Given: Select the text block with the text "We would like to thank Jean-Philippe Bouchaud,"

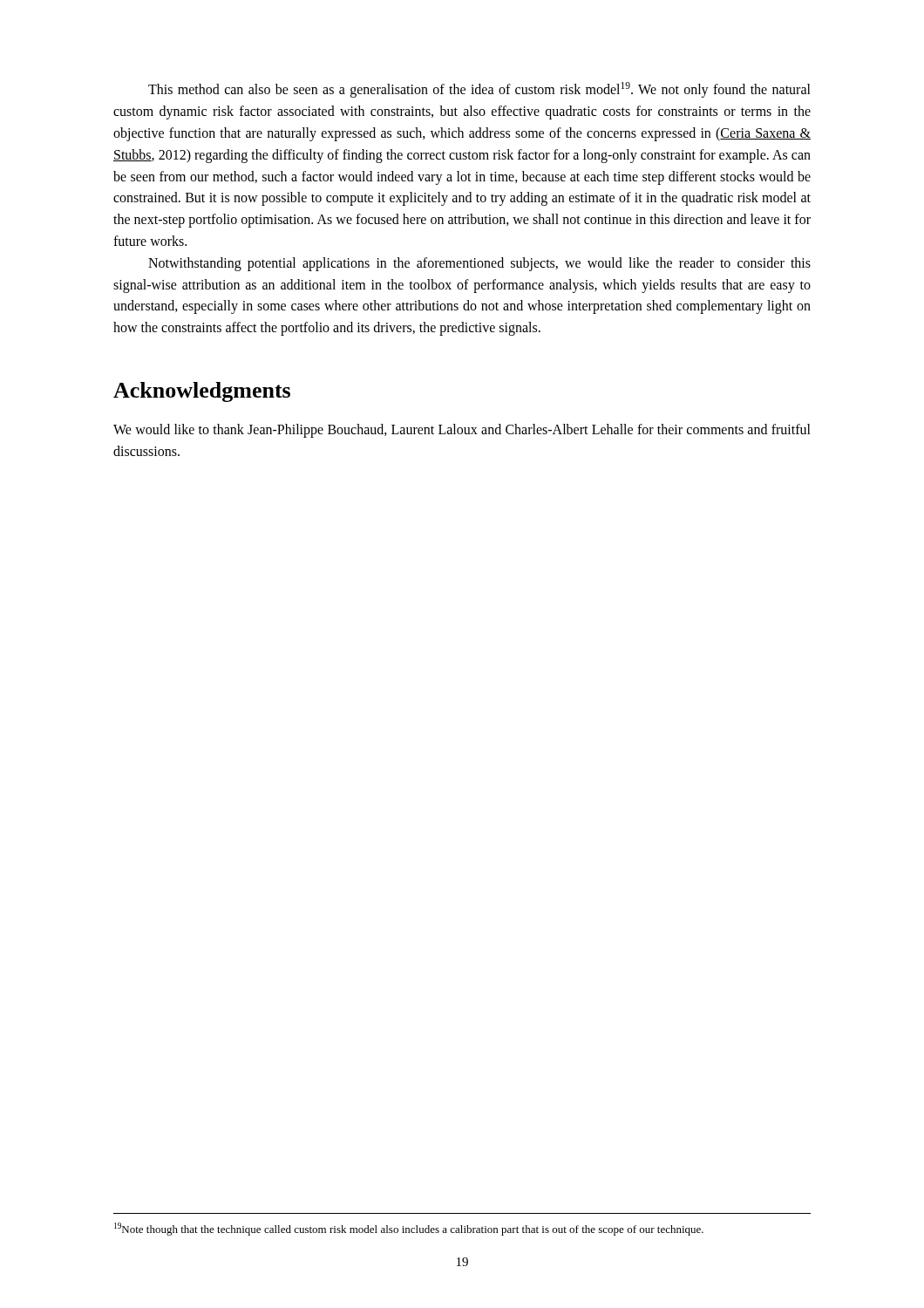Looking at the screenshot, I should (x=462, y=440).
